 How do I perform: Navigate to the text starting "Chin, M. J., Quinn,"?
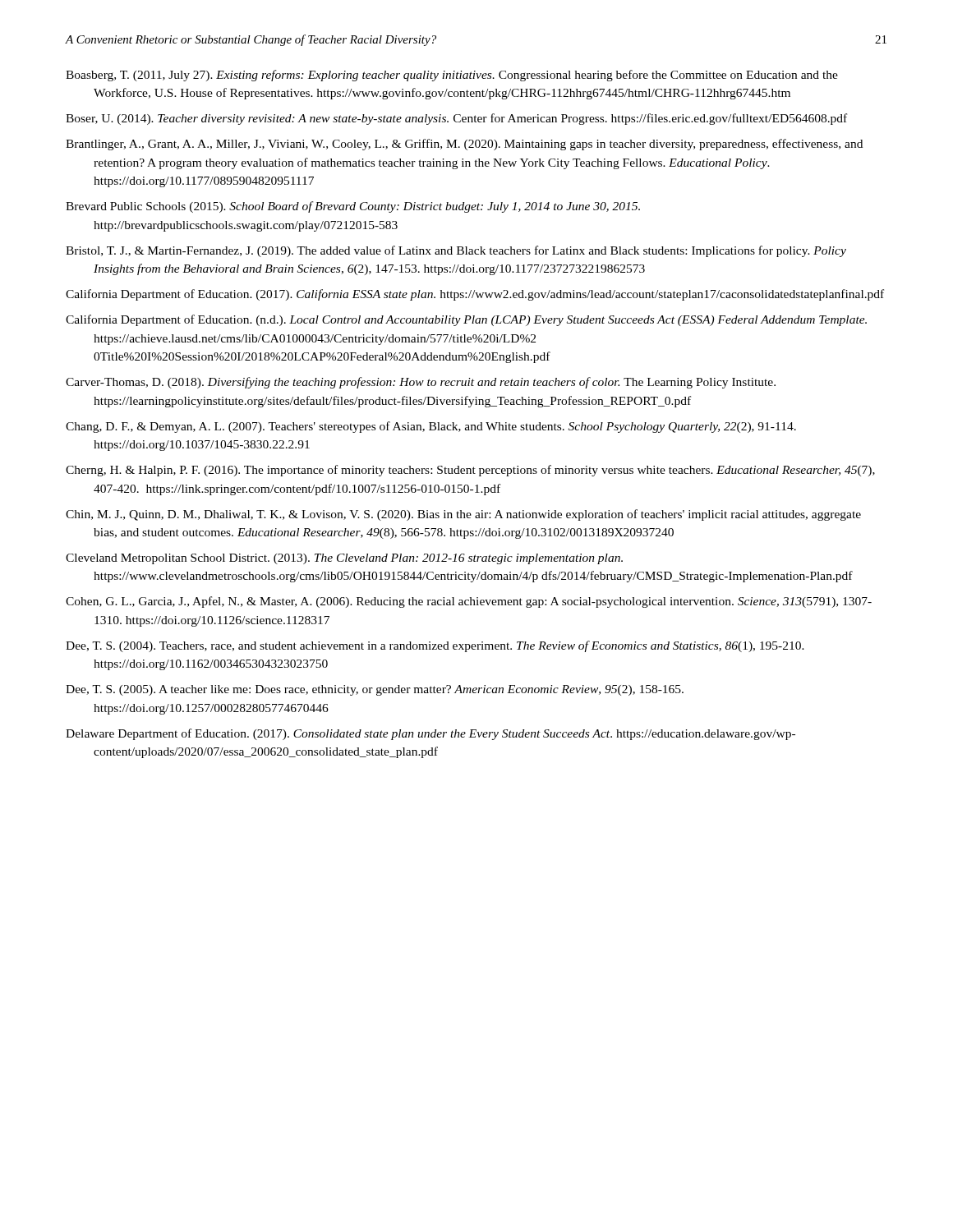pos(463,523)
